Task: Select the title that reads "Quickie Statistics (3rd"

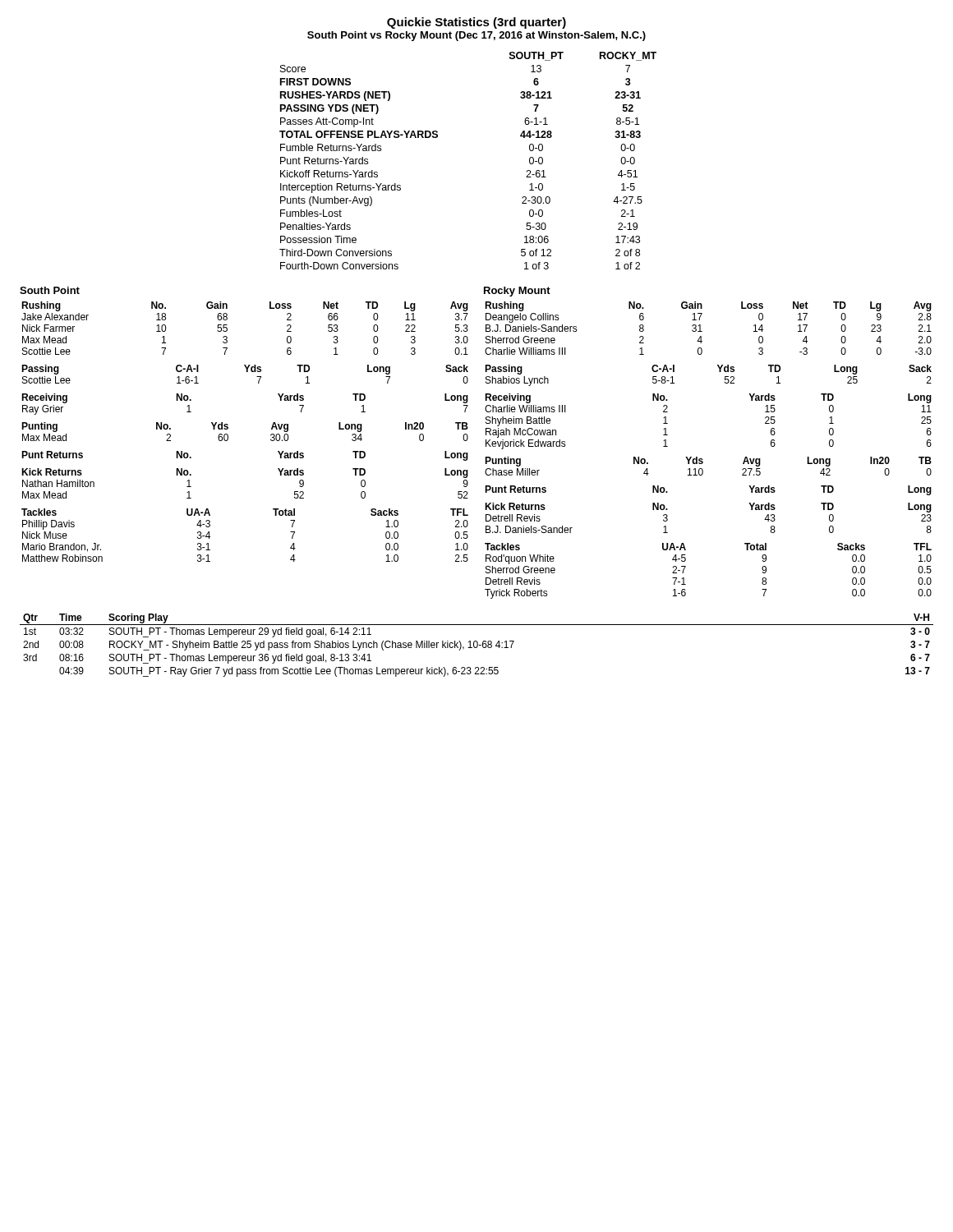Action: (x=476, y=28)
